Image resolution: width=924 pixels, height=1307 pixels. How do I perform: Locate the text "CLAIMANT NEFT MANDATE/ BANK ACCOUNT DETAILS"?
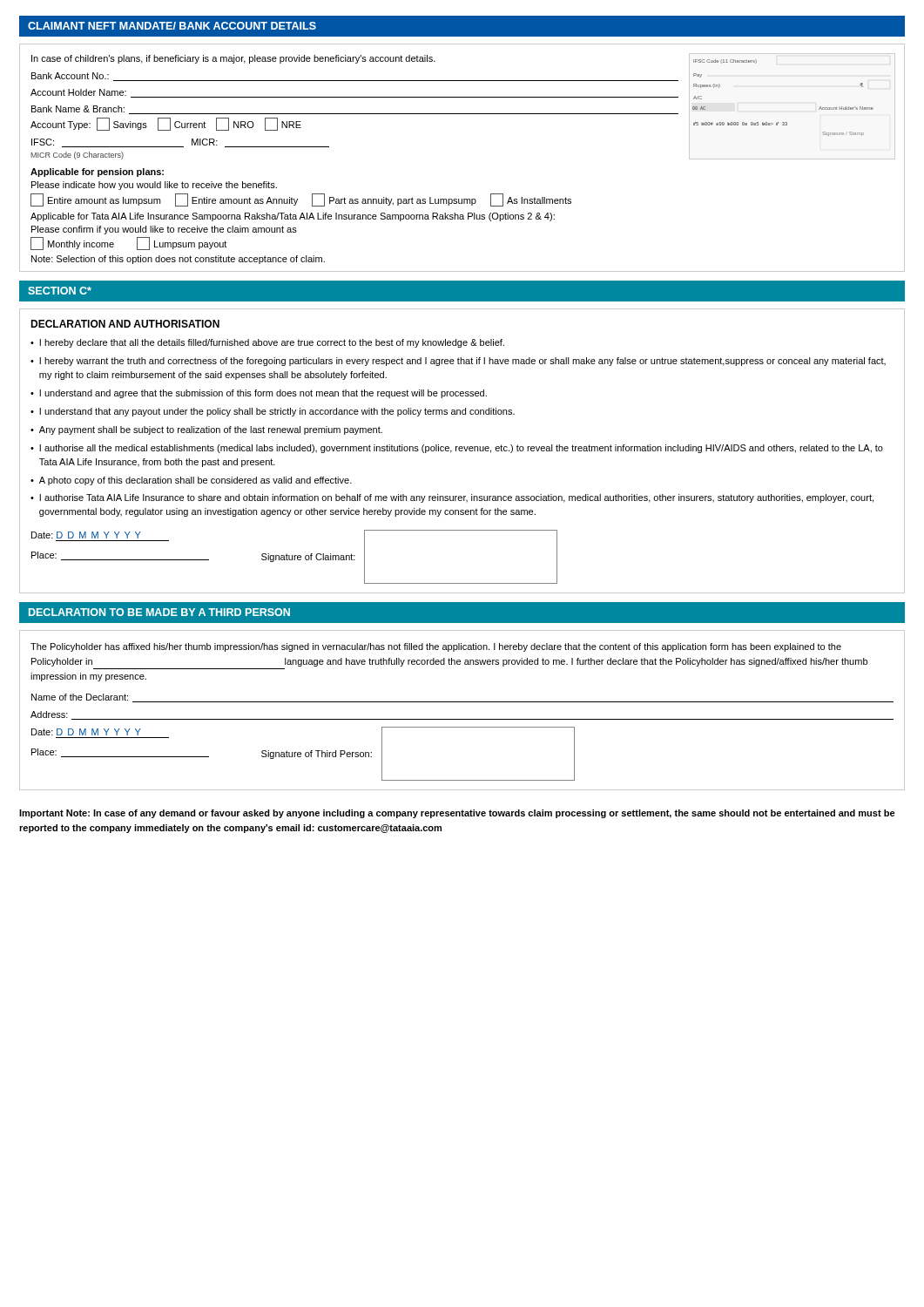pyautogui.click(x=172, y=26)
